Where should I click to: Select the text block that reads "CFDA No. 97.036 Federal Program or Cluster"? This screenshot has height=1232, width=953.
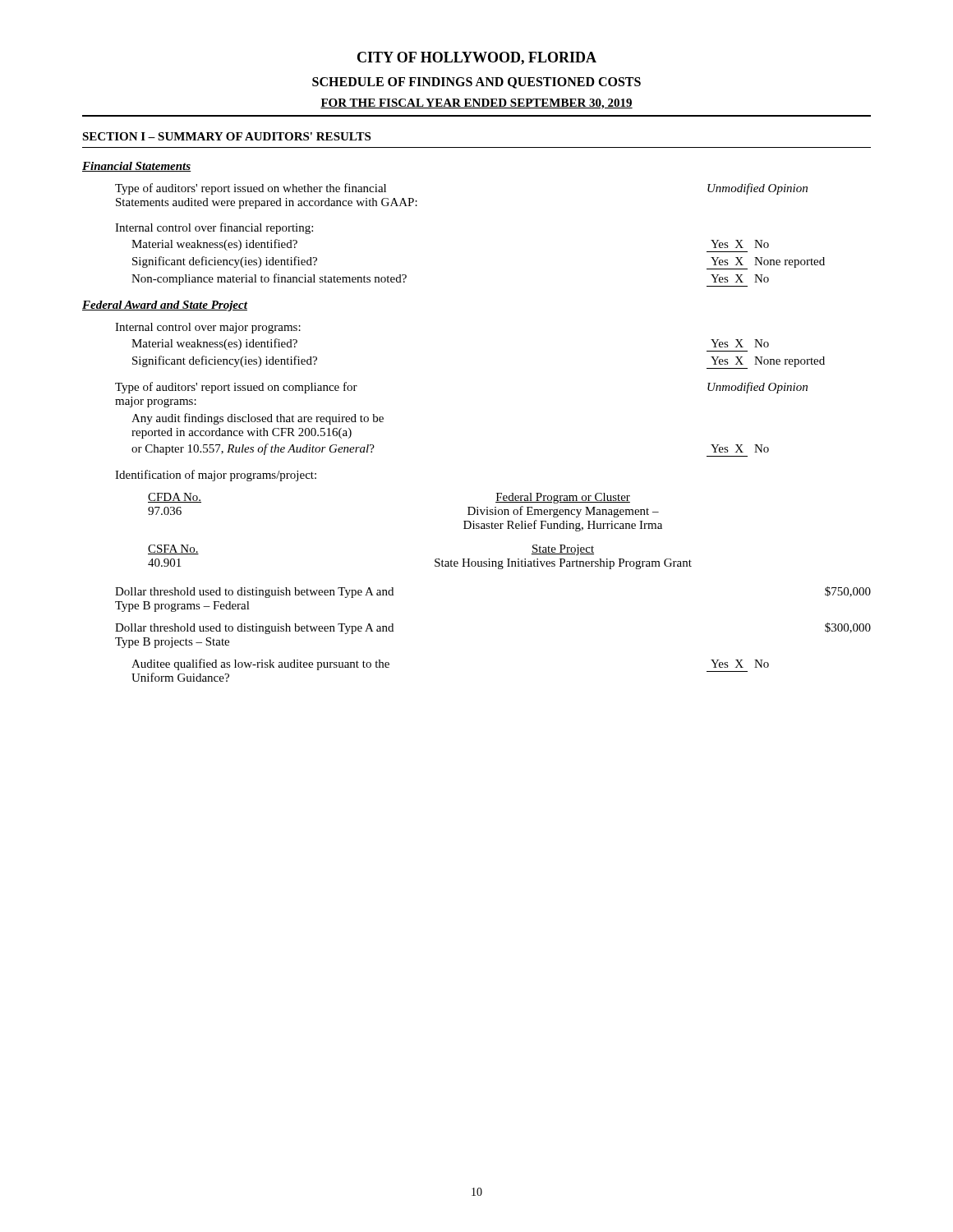(x=509, y=511)
